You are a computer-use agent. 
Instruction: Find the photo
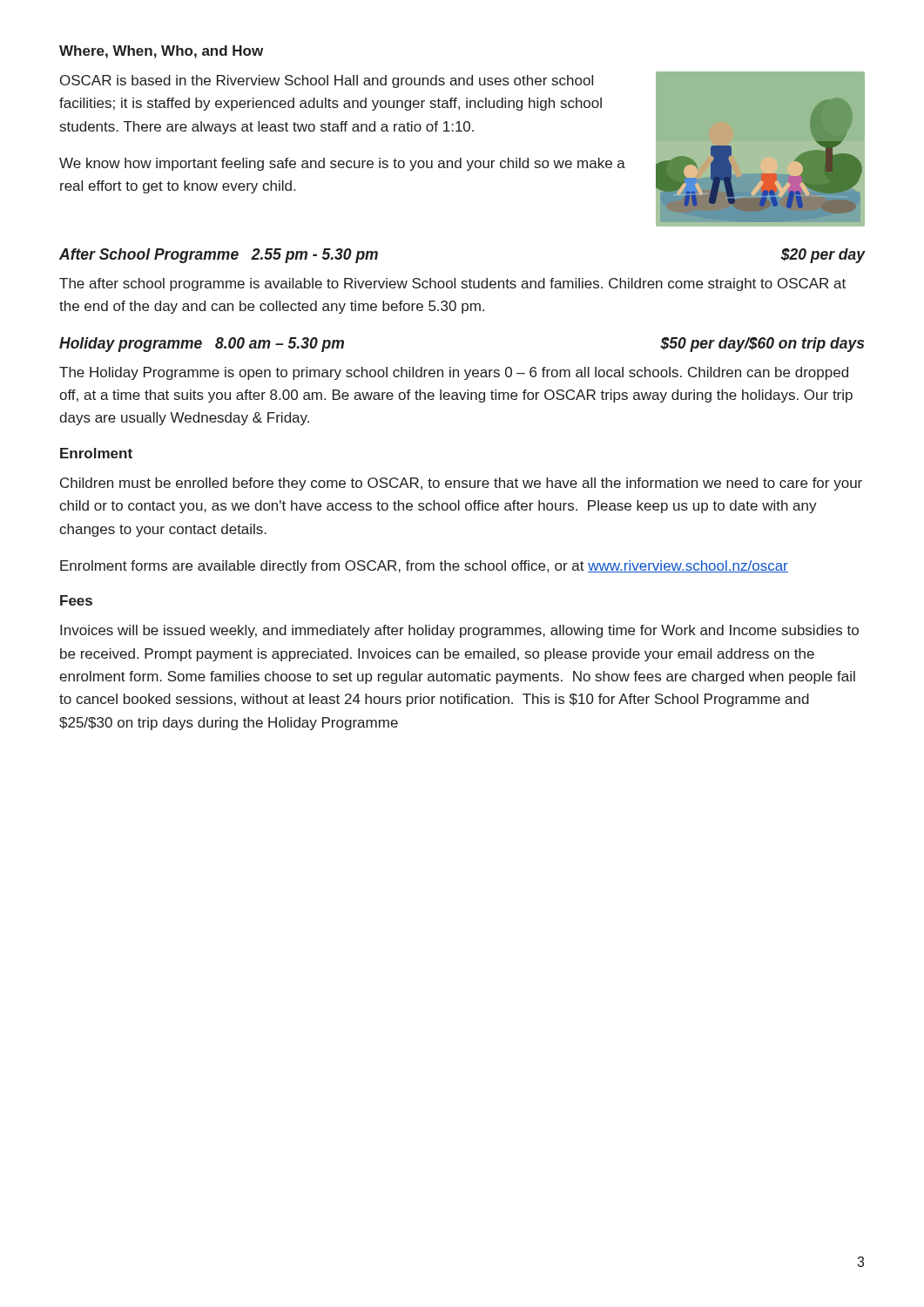click(760, 149)
